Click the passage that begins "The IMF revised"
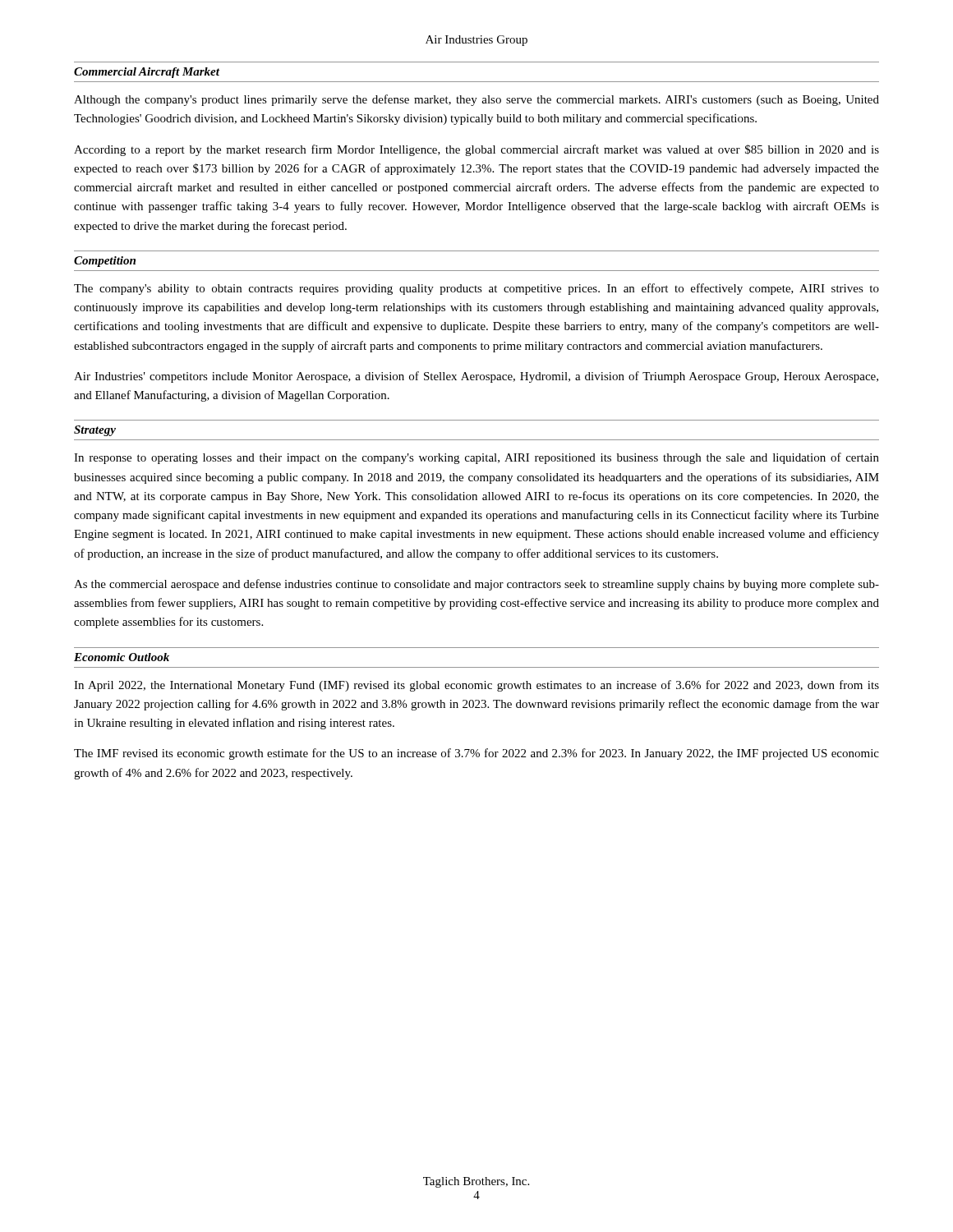Screen dimensions: 1232x953 476,763
